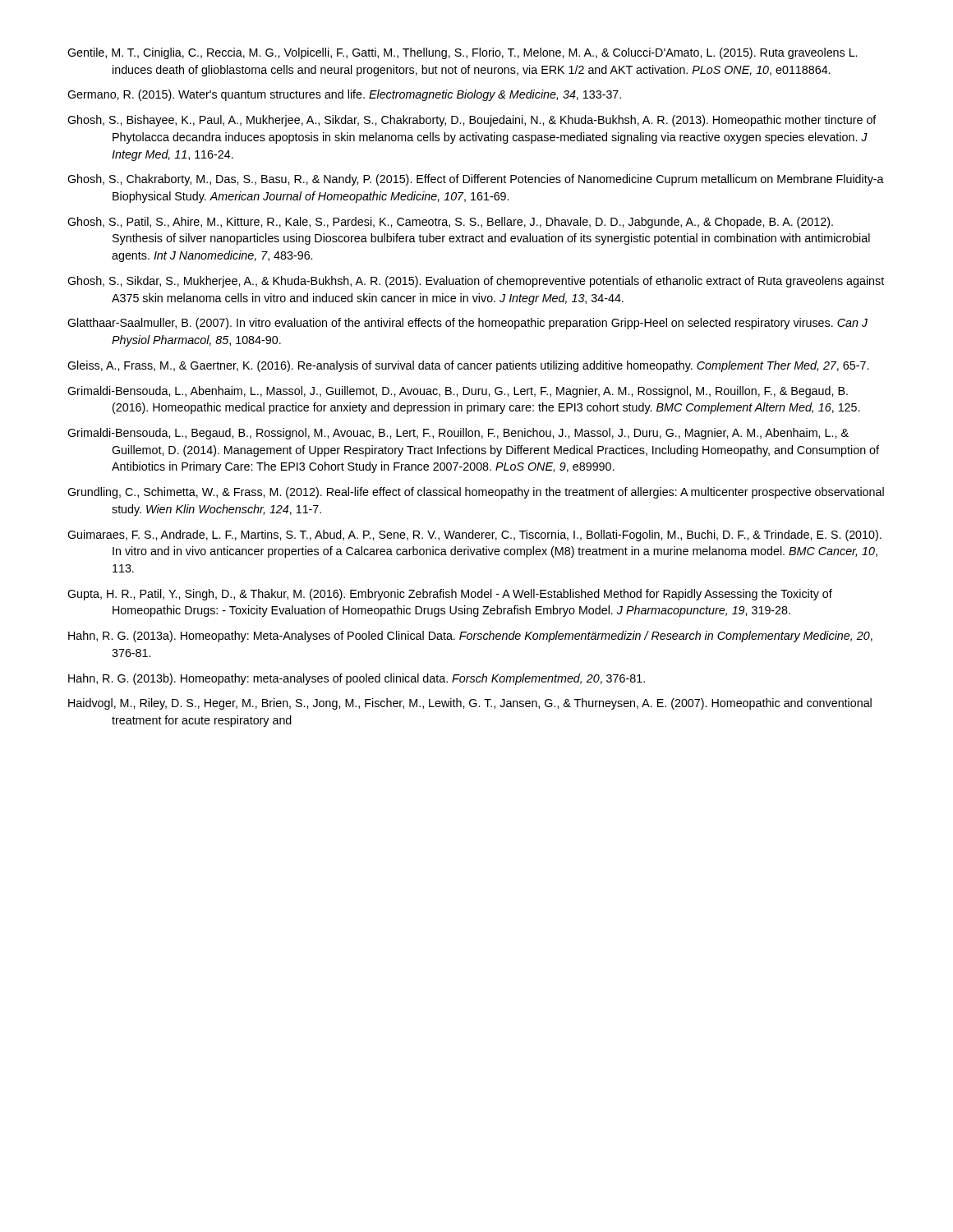Find the text starting "Gentile, M. T., Ciniglia, C.,"
Viewport: 953px width, 1232px height.
click(x=463, y=61)
